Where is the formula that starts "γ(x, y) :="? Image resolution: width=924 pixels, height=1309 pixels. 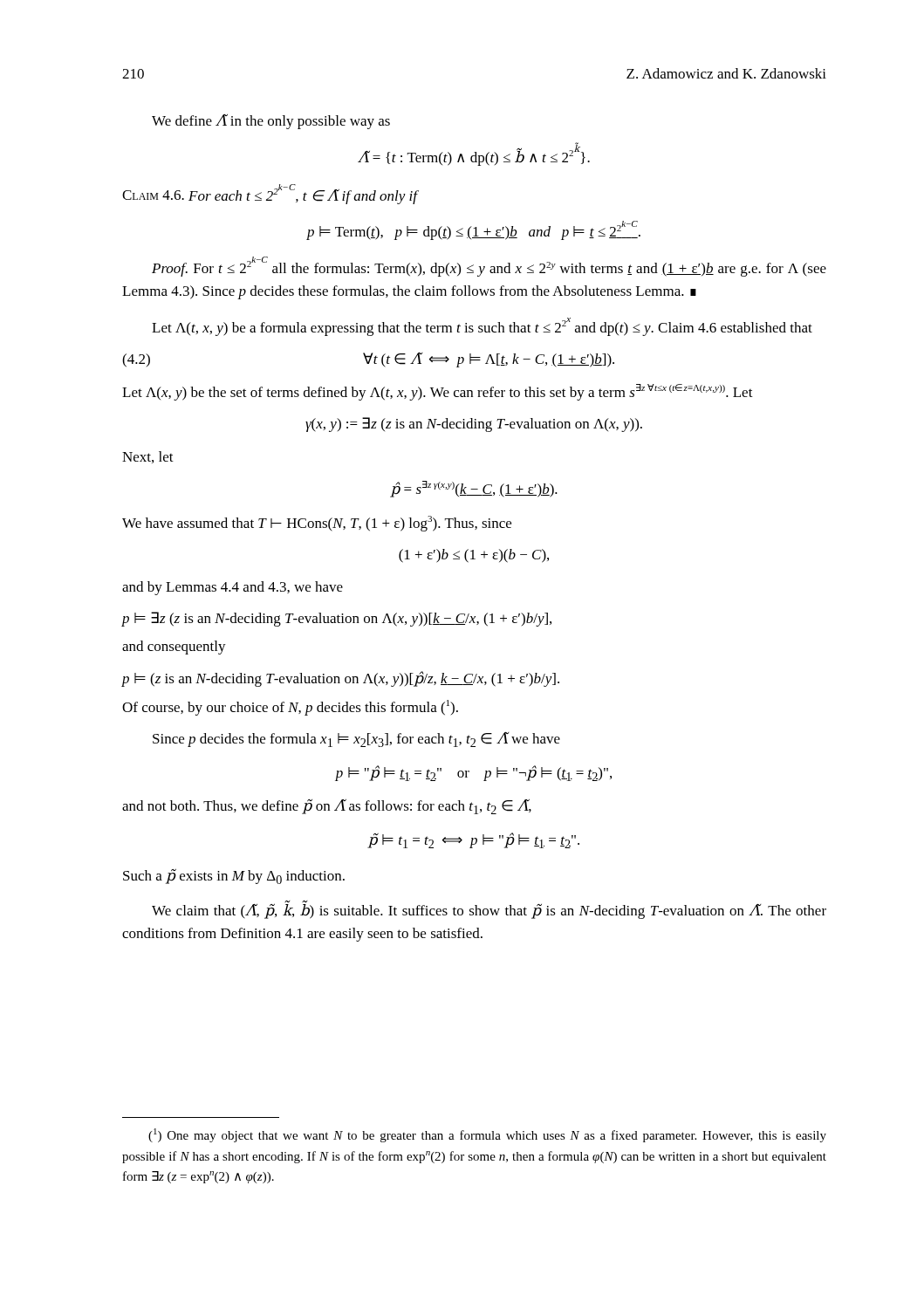[474, 423]
